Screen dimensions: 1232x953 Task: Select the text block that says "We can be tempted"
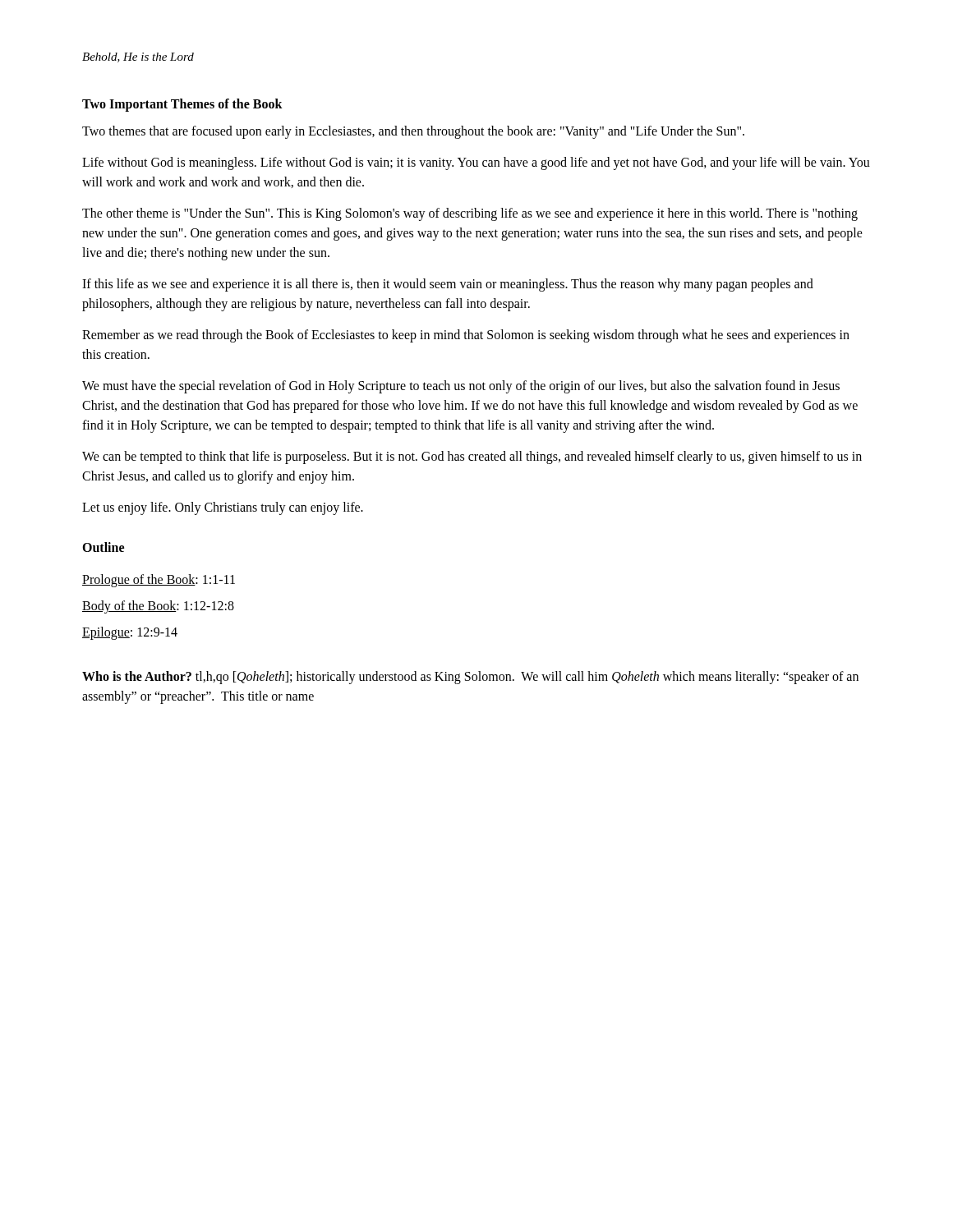click(x=472, y=466)
